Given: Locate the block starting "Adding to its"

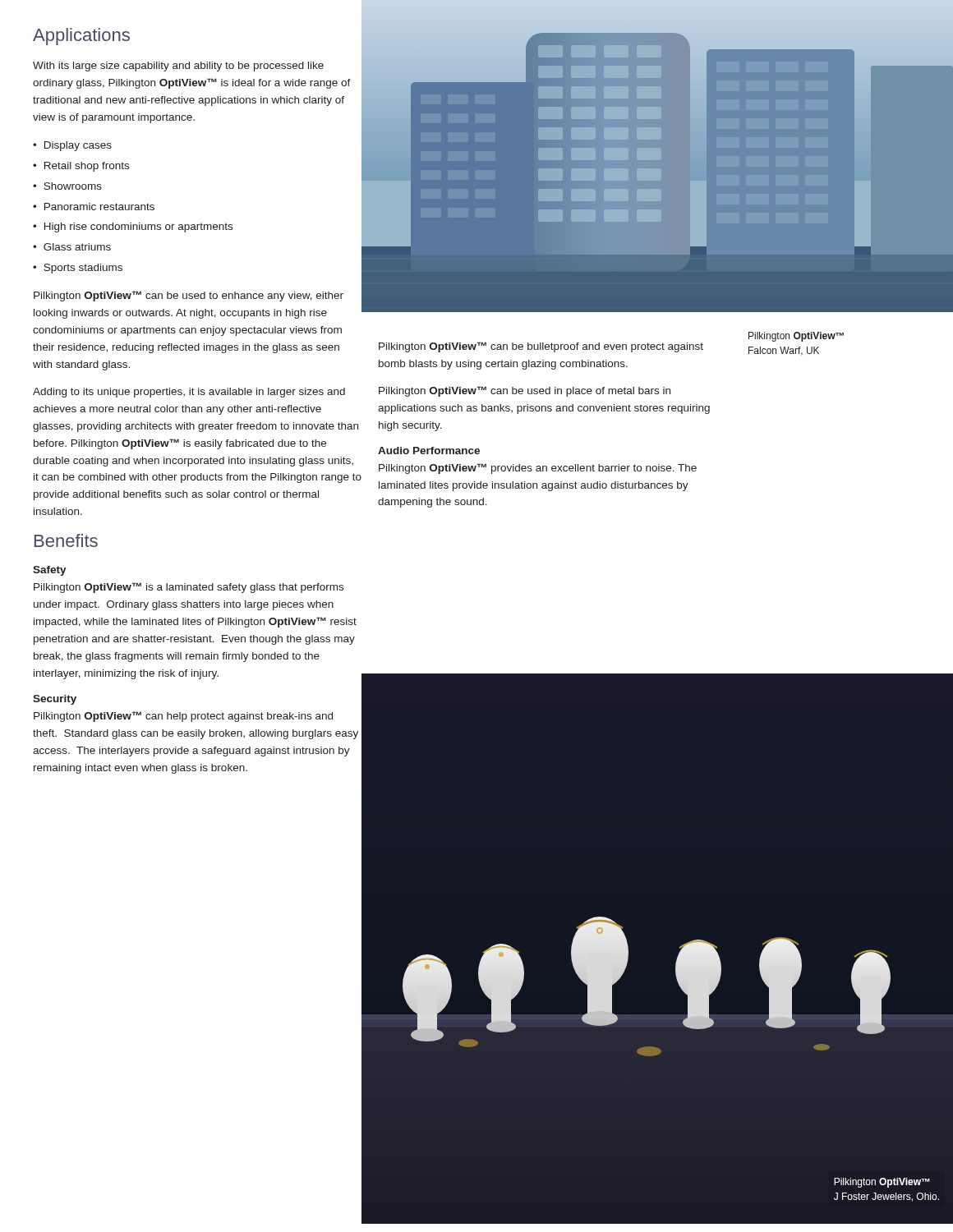Looking at the screenshot, I should pyautogui.click(x=197, y=451).
